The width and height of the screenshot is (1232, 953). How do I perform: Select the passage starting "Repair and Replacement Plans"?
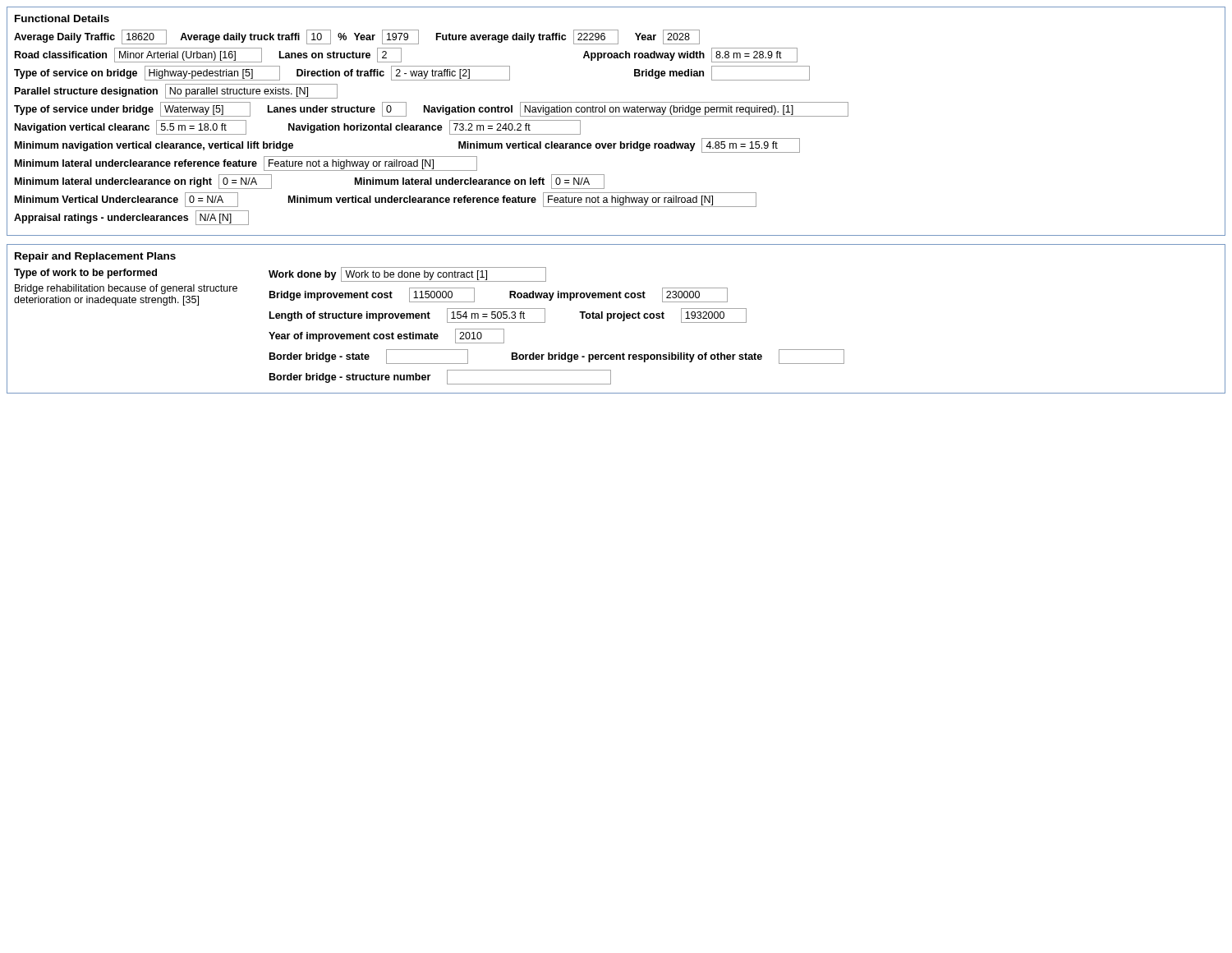click(616, 318)
